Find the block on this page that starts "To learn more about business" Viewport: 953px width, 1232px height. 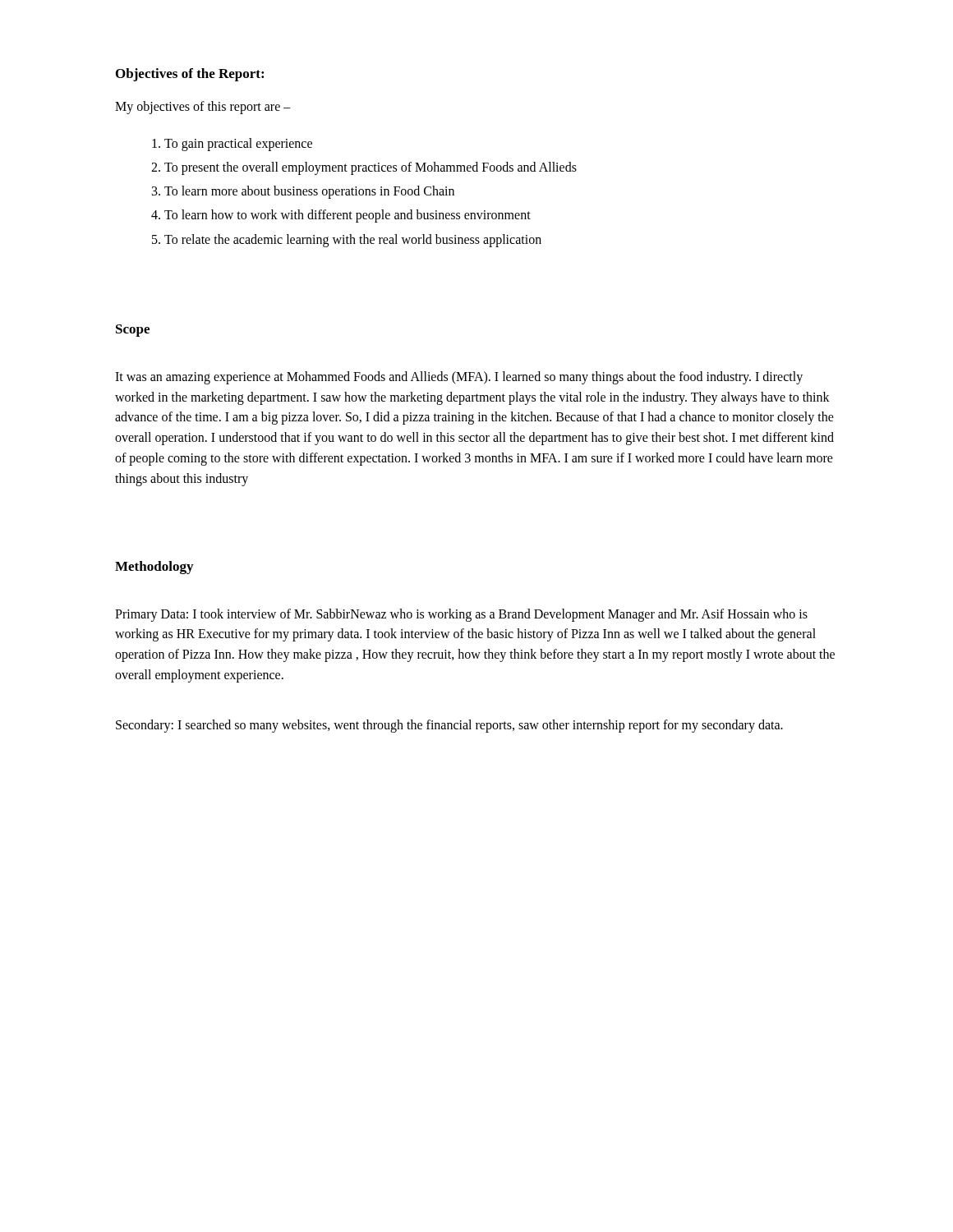(309, 192)
